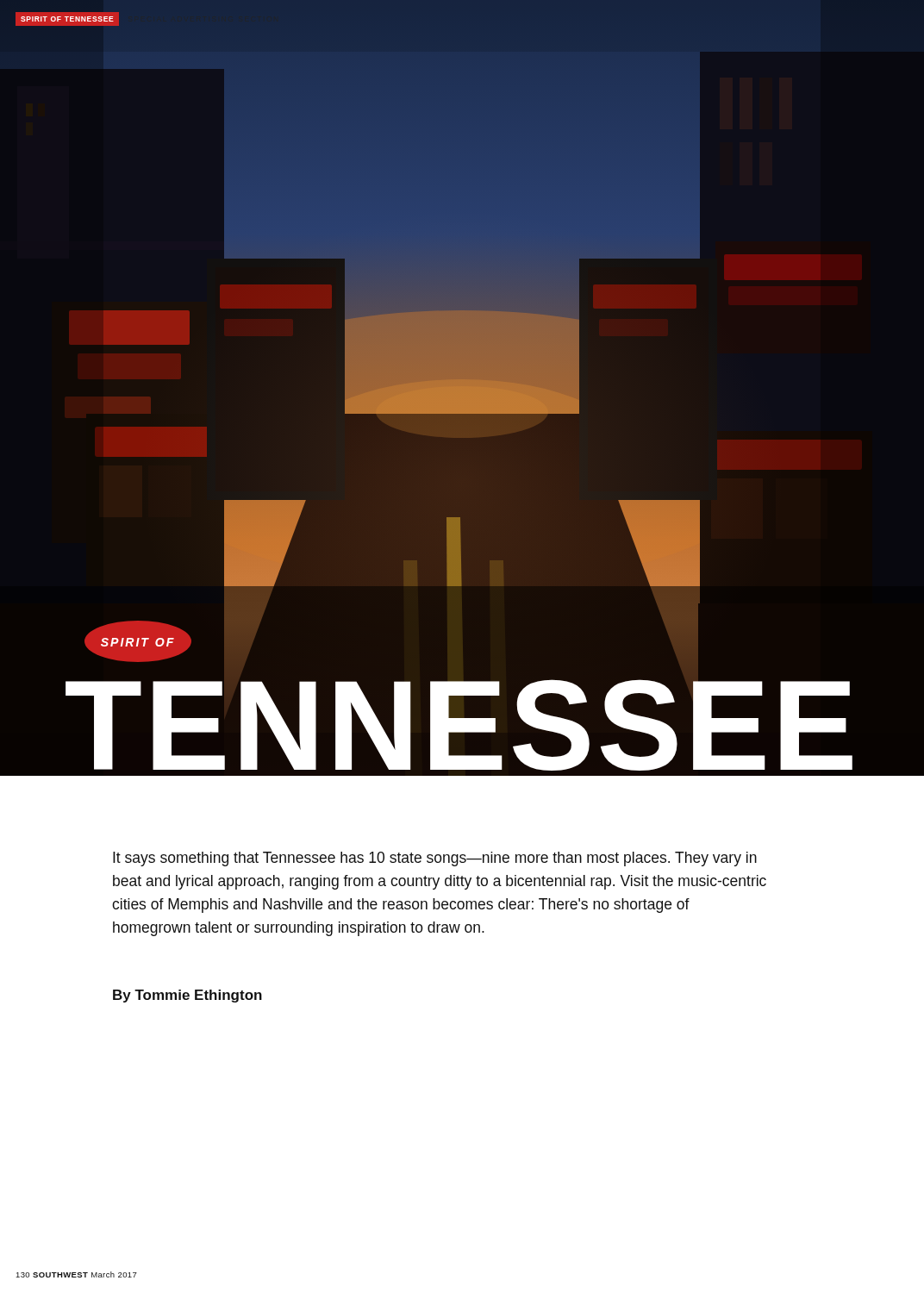This screenshot has height=1293, width=924.
Task: Locate the title
Action: [462, 726]
